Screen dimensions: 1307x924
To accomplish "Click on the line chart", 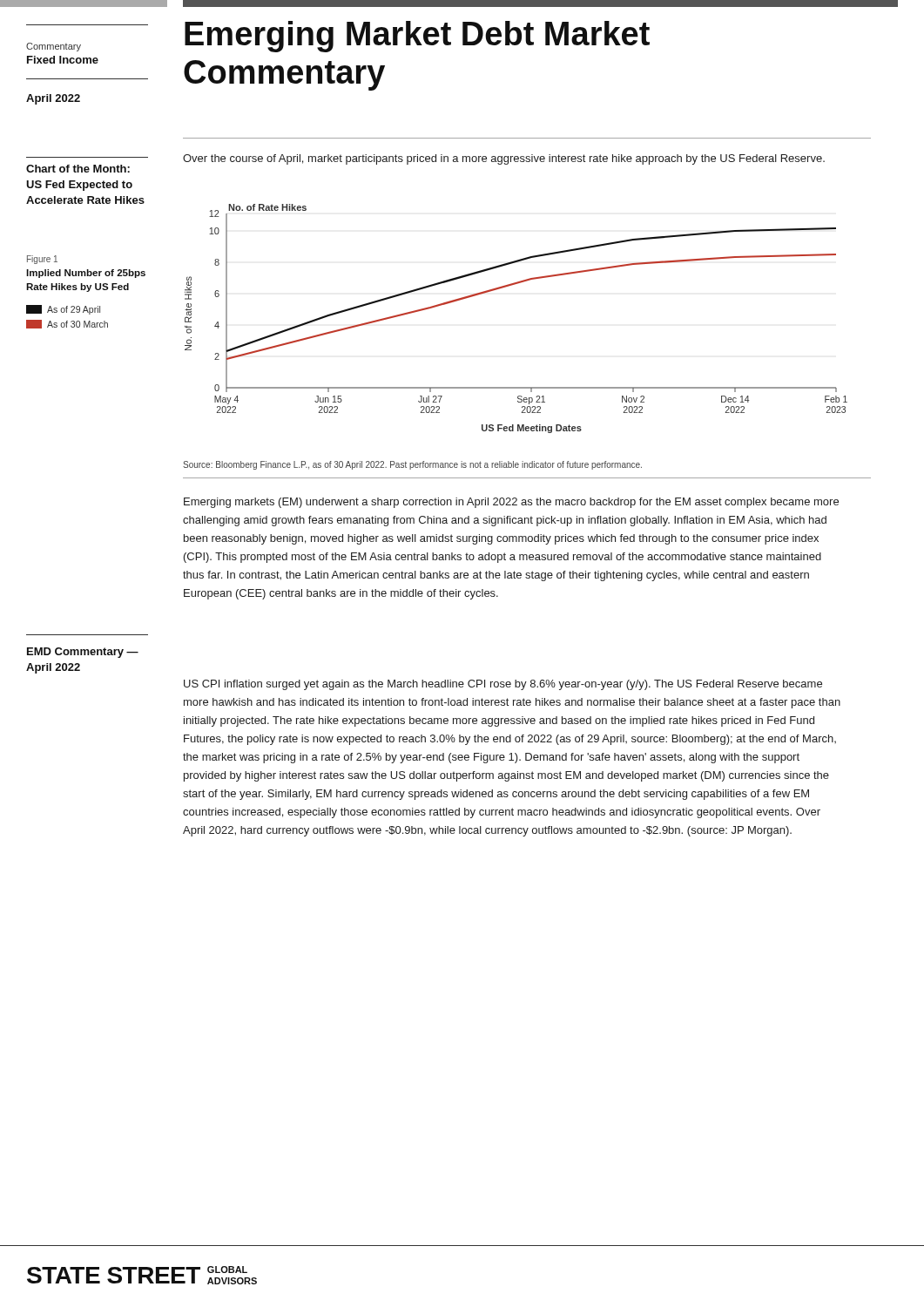I will coord(527,327).
